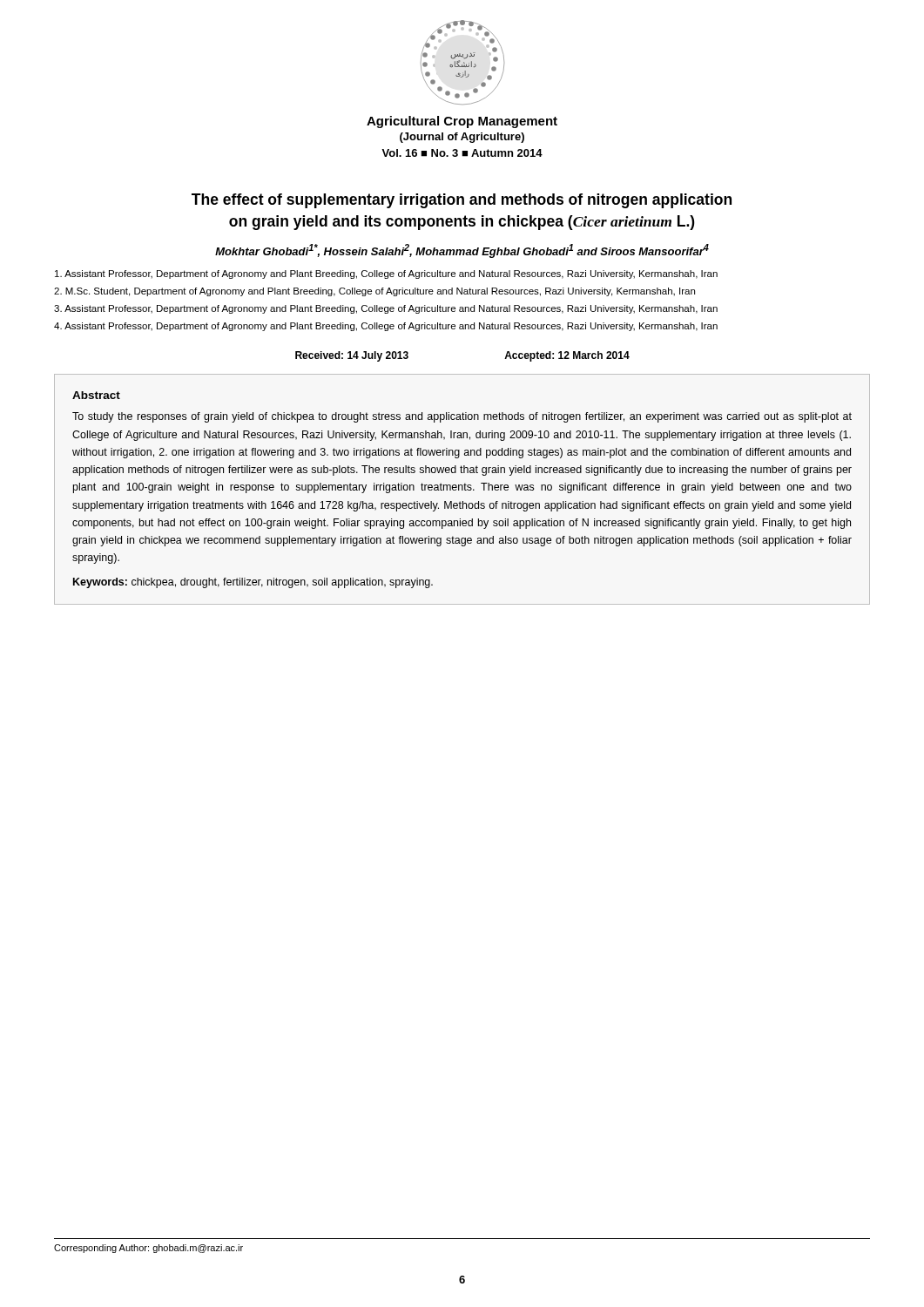Point to the text starting "Agricultural Crop Management"
The image size is (924, 1307).
point(462,121)
